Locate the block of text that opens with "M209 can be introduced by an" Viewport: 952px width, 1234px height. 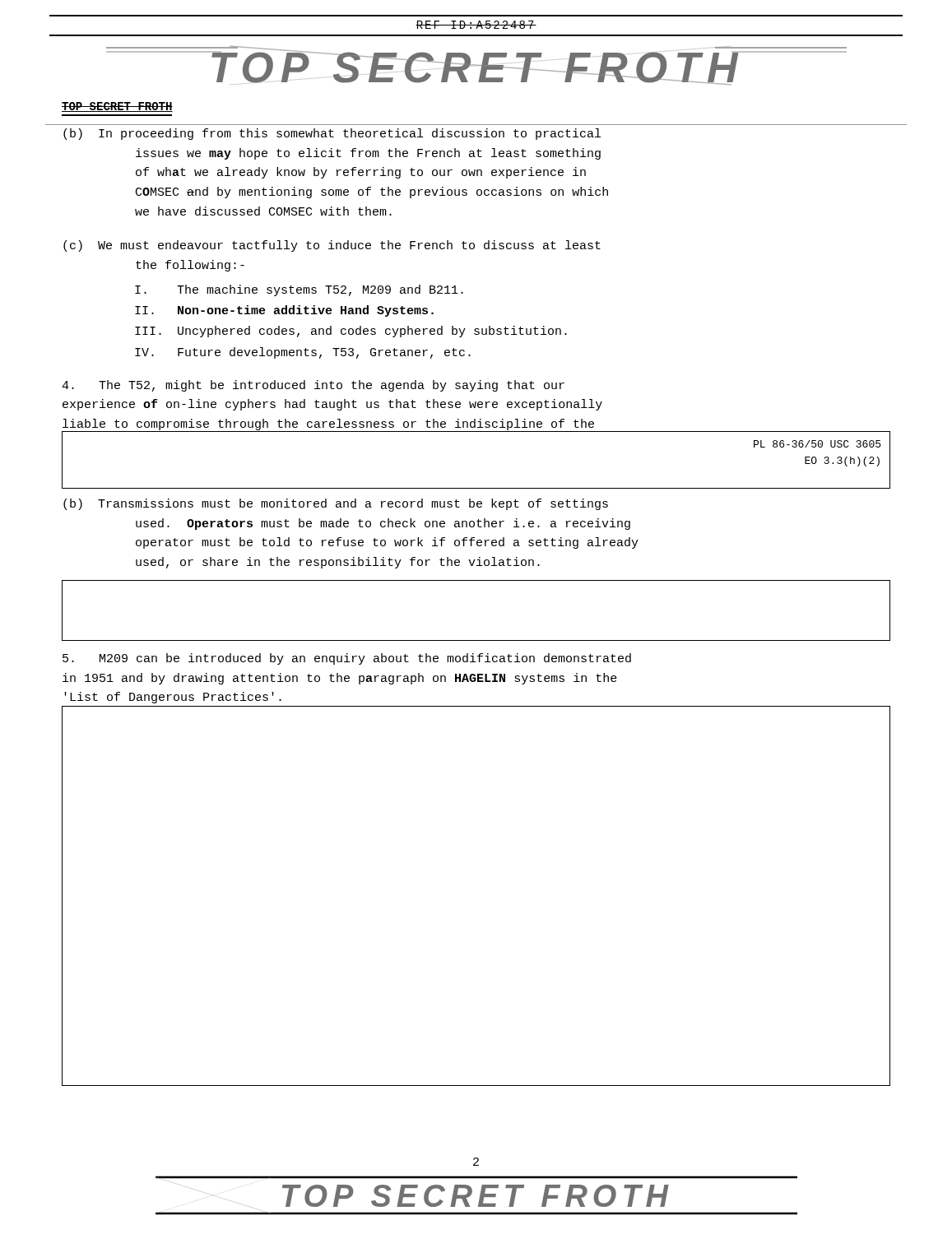347,679
